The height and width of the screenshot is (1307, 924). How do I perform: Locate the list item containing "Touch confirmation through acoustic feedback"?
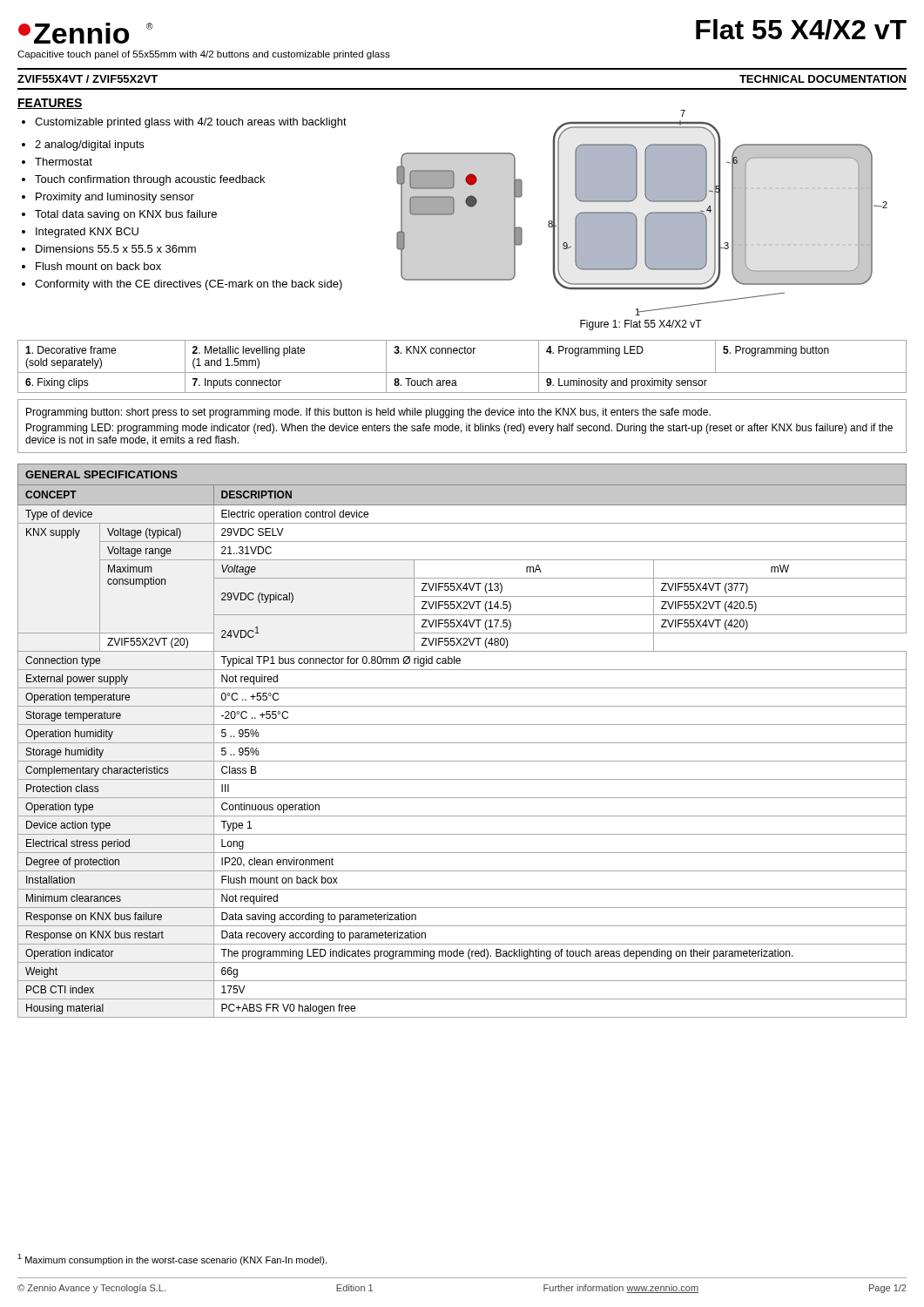click(x=187, y=179)
